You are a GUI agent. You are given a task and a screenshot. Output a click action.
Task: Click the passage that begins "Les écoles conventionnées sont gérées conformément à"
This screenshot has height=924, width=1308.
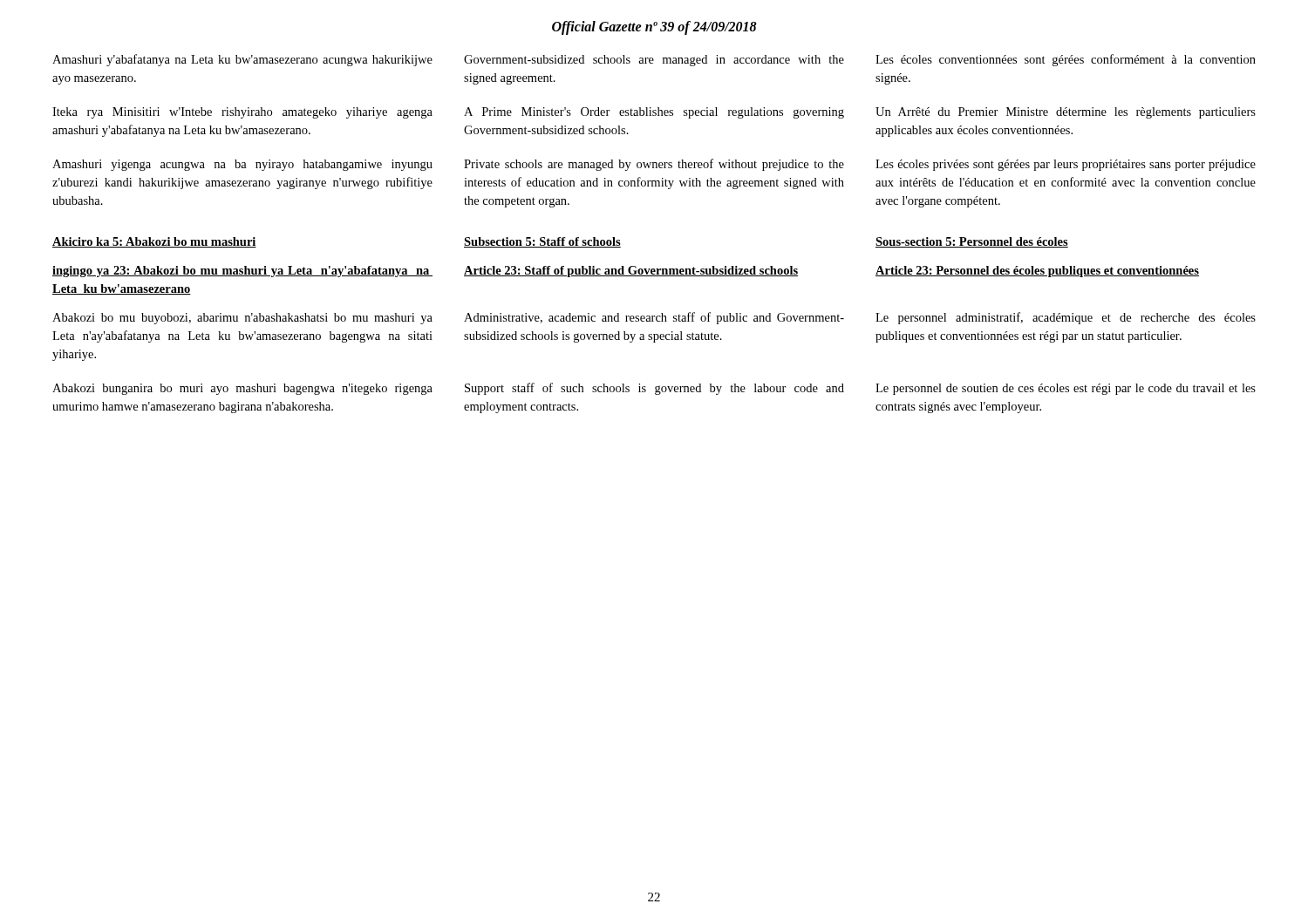pyautogui.click(x=1066, y=68)
